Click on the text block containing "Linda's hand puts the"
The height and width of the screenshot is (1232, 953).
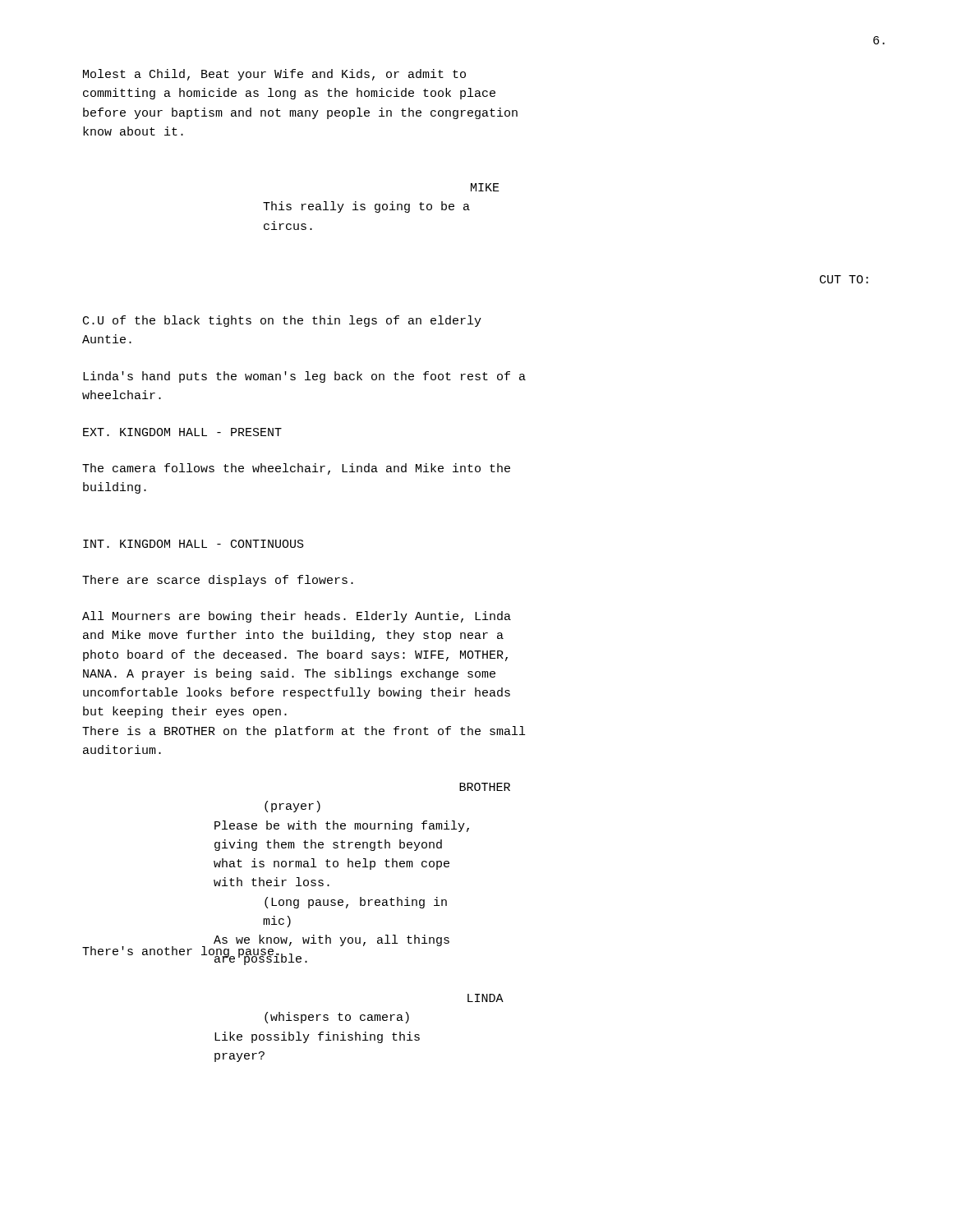(304, 387)
